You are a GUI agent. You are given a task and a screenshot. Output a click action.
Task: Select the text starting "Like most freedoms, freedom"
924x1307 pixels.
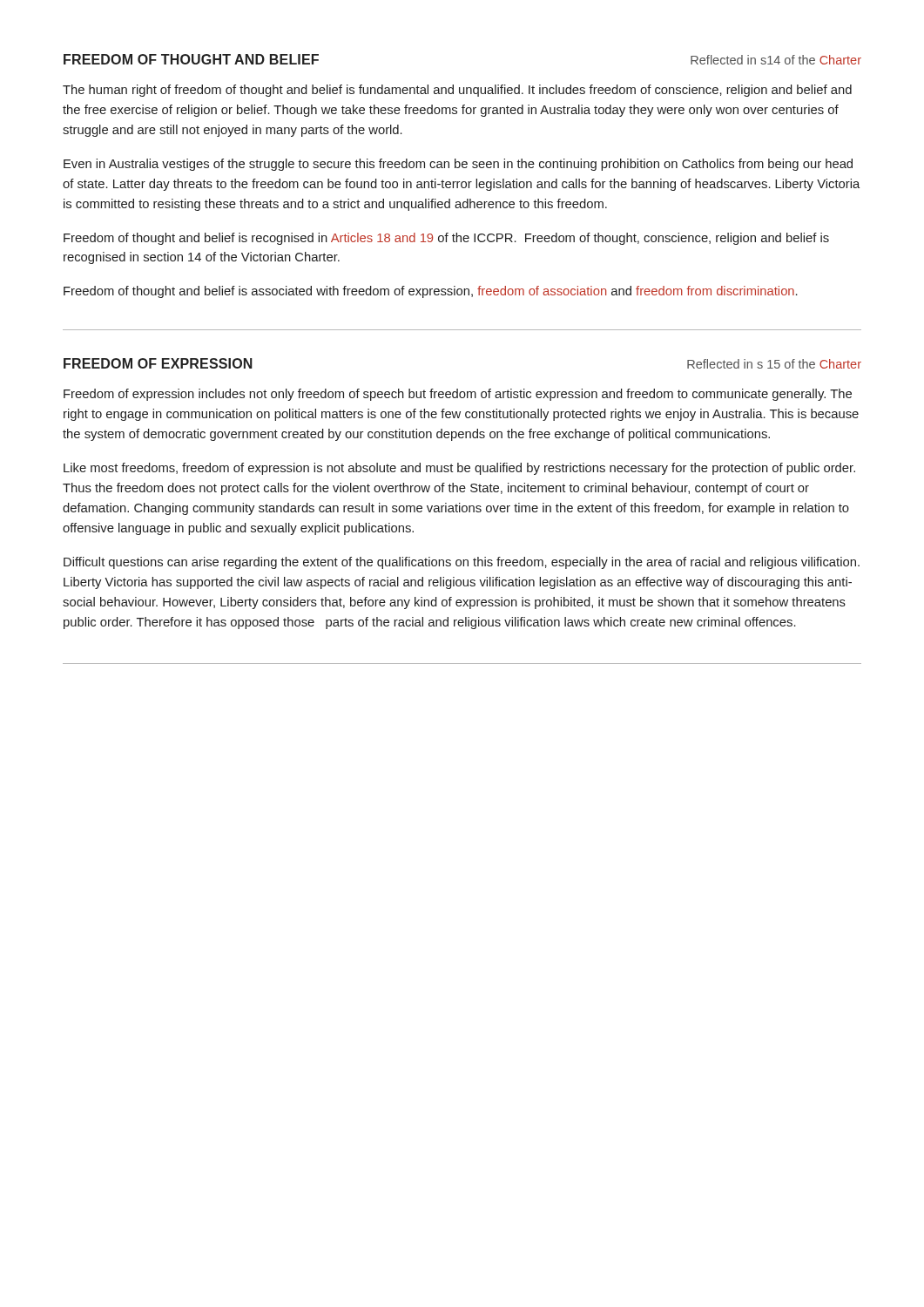460,498
